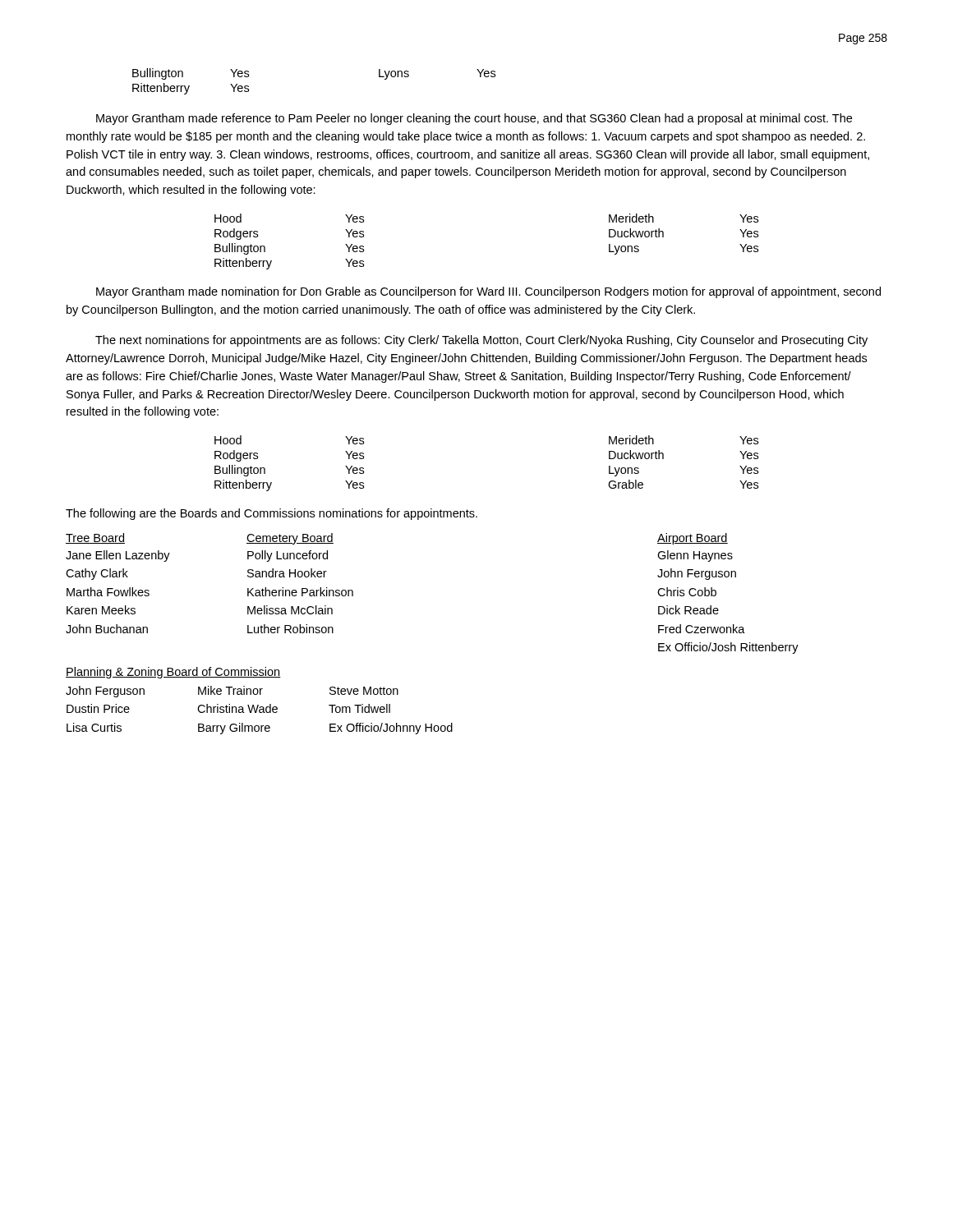Locate the text block that reads "The following are the Boards"
953x1232 pixels.
click(272, 513)
